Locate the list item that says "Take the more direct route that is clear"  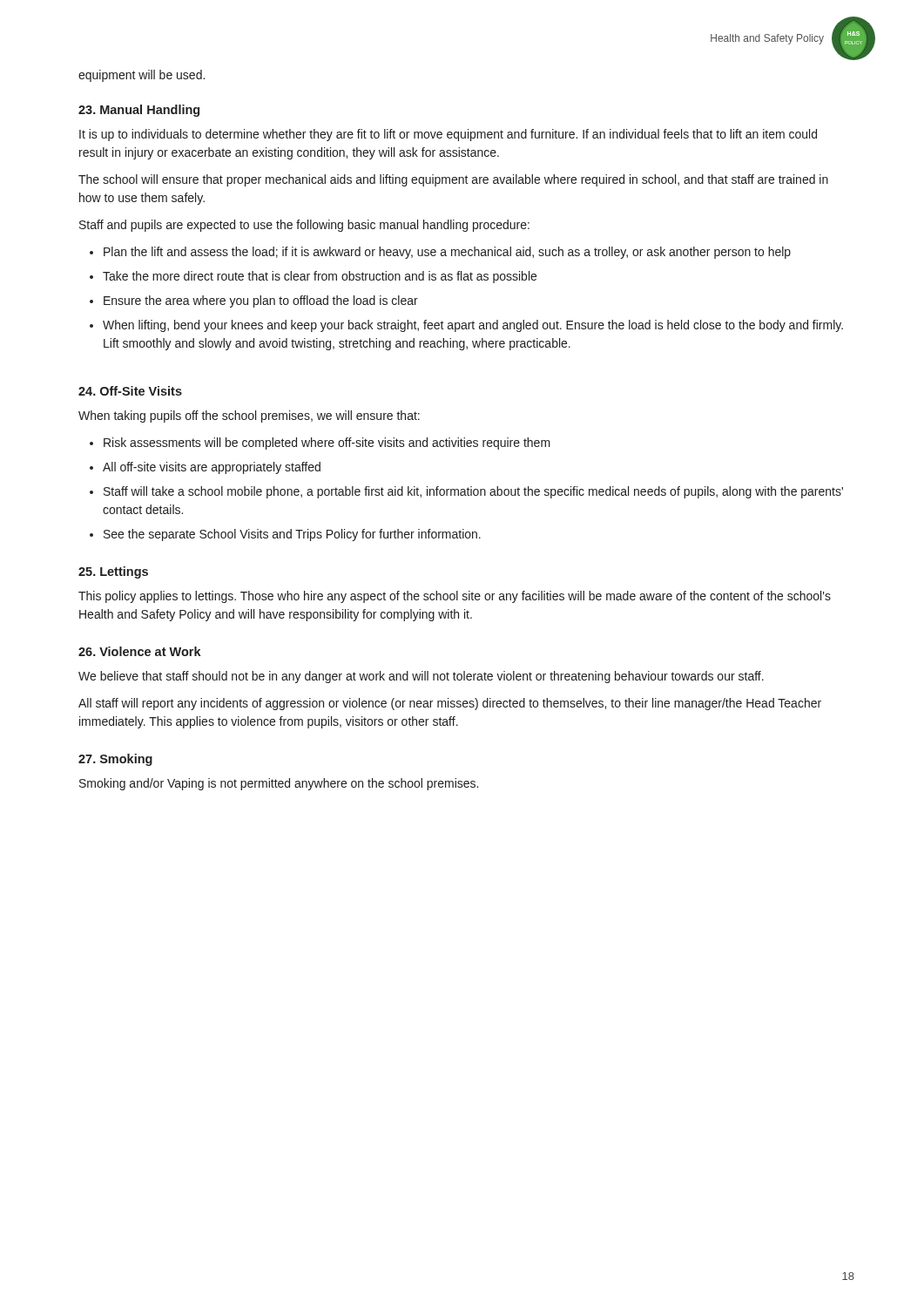320,276
